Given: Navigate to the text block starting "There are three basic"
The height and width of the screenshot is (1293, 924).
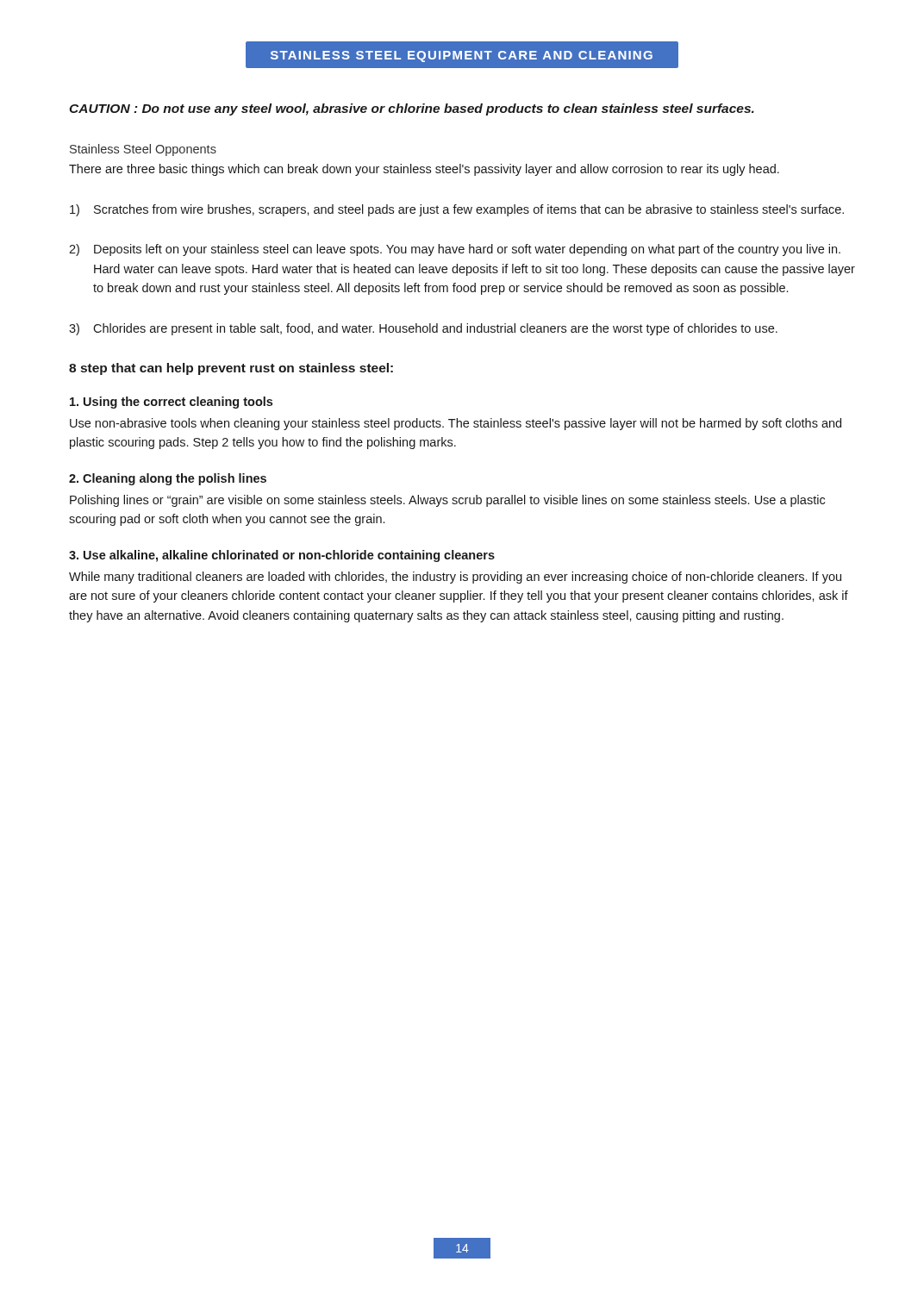Looking at the screenshot, I should pos(424,169).
